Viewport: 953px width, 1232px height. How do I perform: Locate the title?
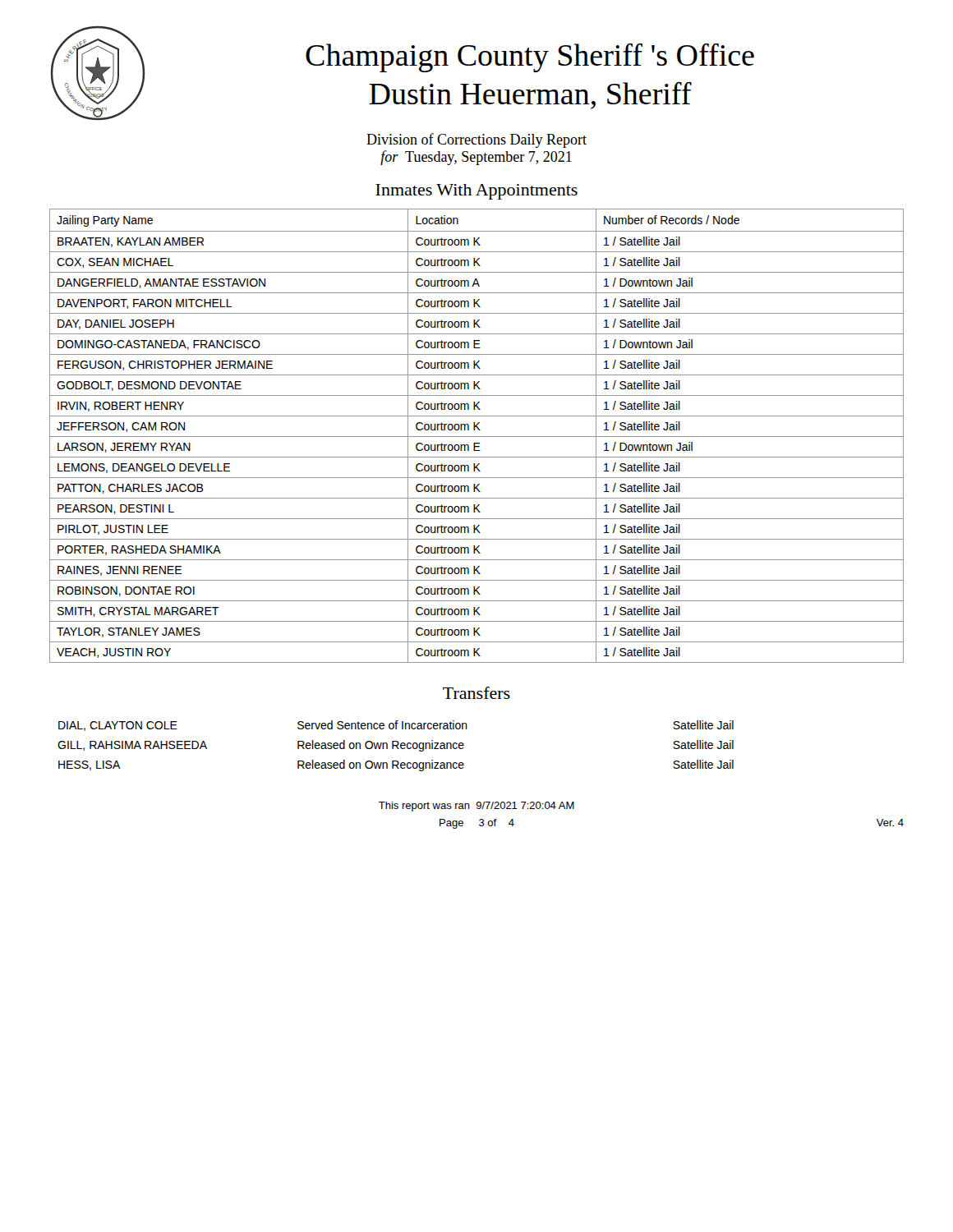tap(530, 75)
